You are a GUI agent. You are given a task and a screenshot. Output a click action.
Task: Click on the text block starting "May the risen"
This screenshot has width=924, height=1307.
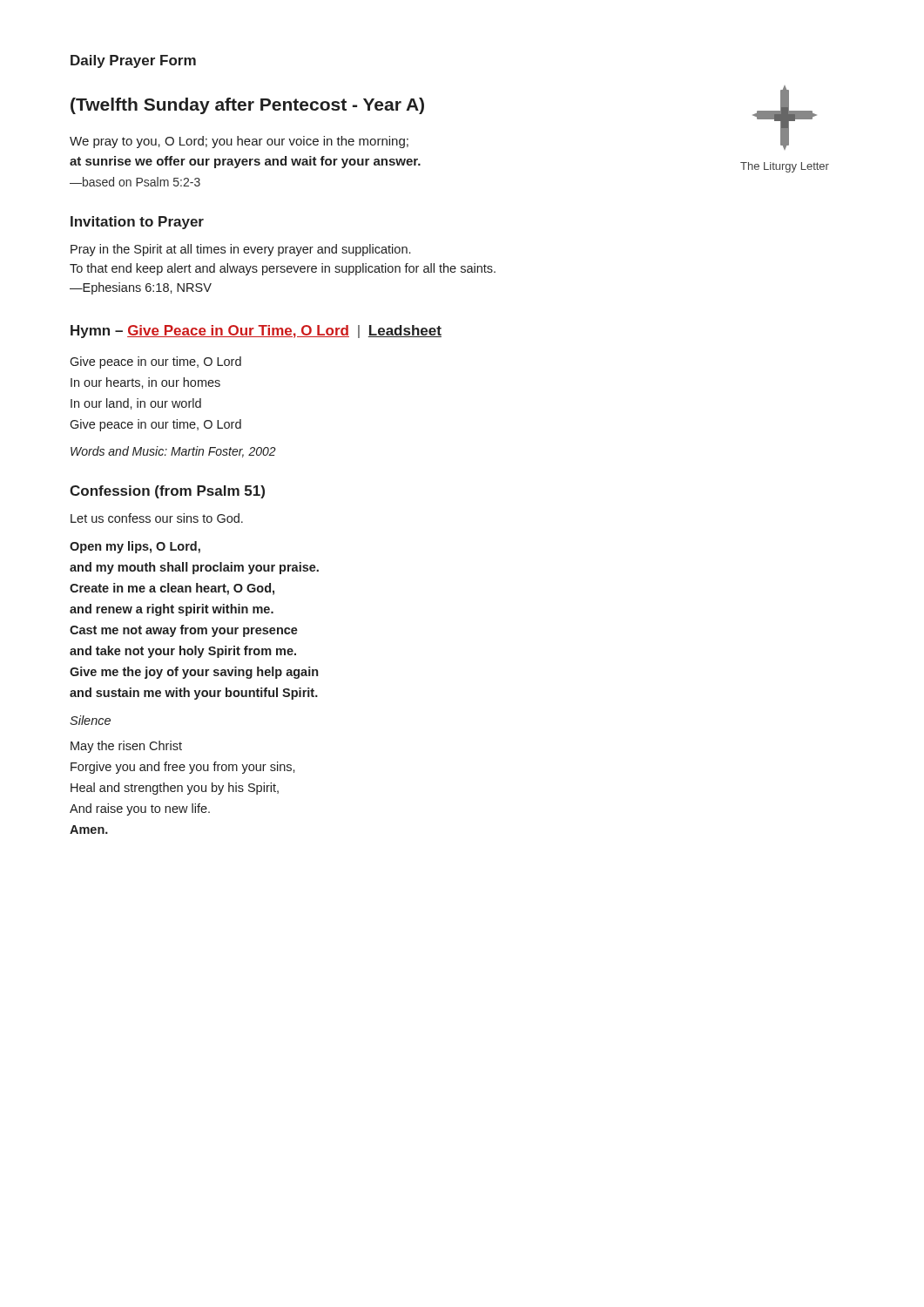click(x=126, y=747)
